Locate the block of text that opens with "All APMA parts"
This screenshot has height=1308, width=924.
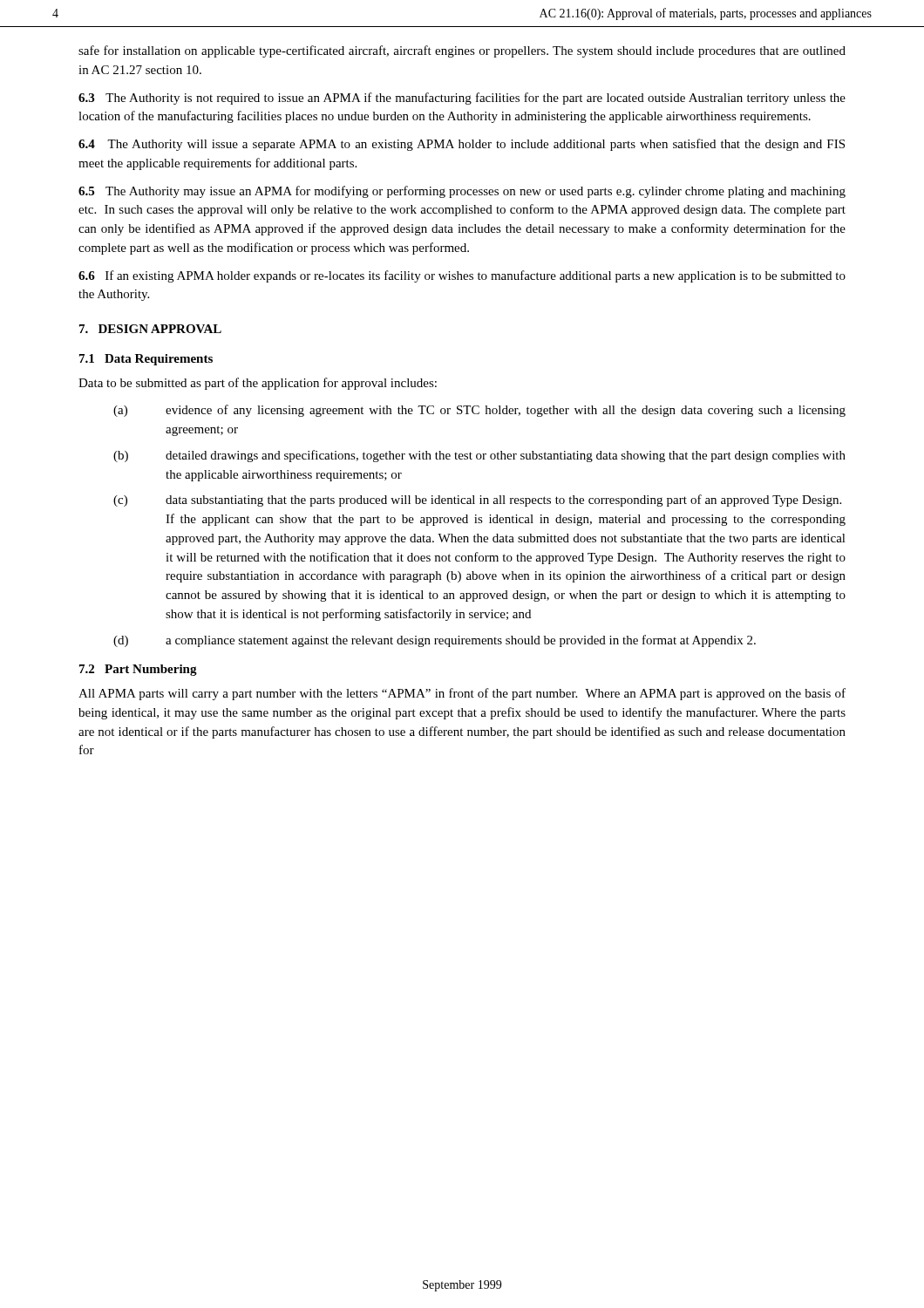(462, 722)
